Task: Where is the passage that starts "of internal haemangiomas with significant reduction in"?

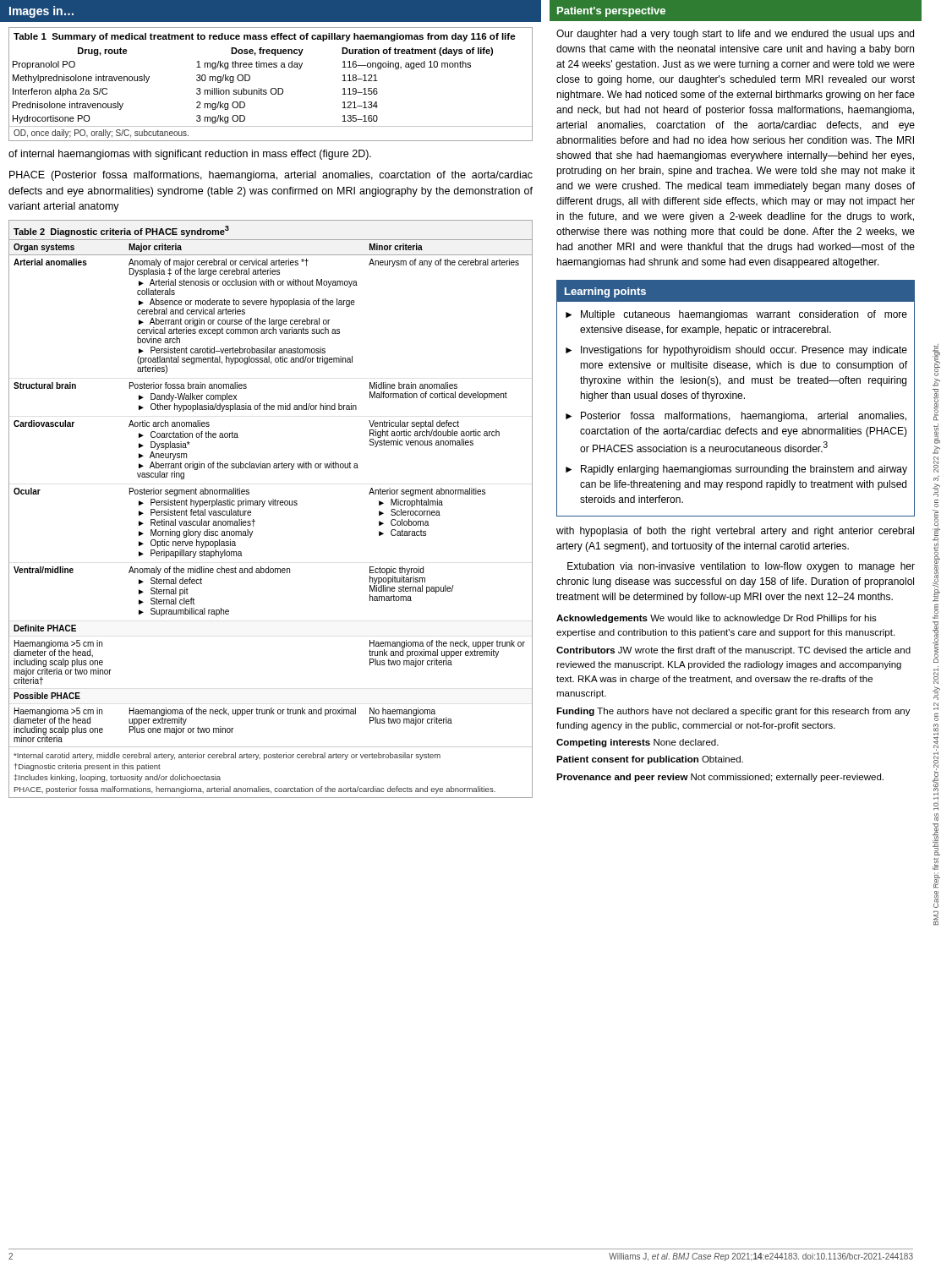Action: pos(190,154)
